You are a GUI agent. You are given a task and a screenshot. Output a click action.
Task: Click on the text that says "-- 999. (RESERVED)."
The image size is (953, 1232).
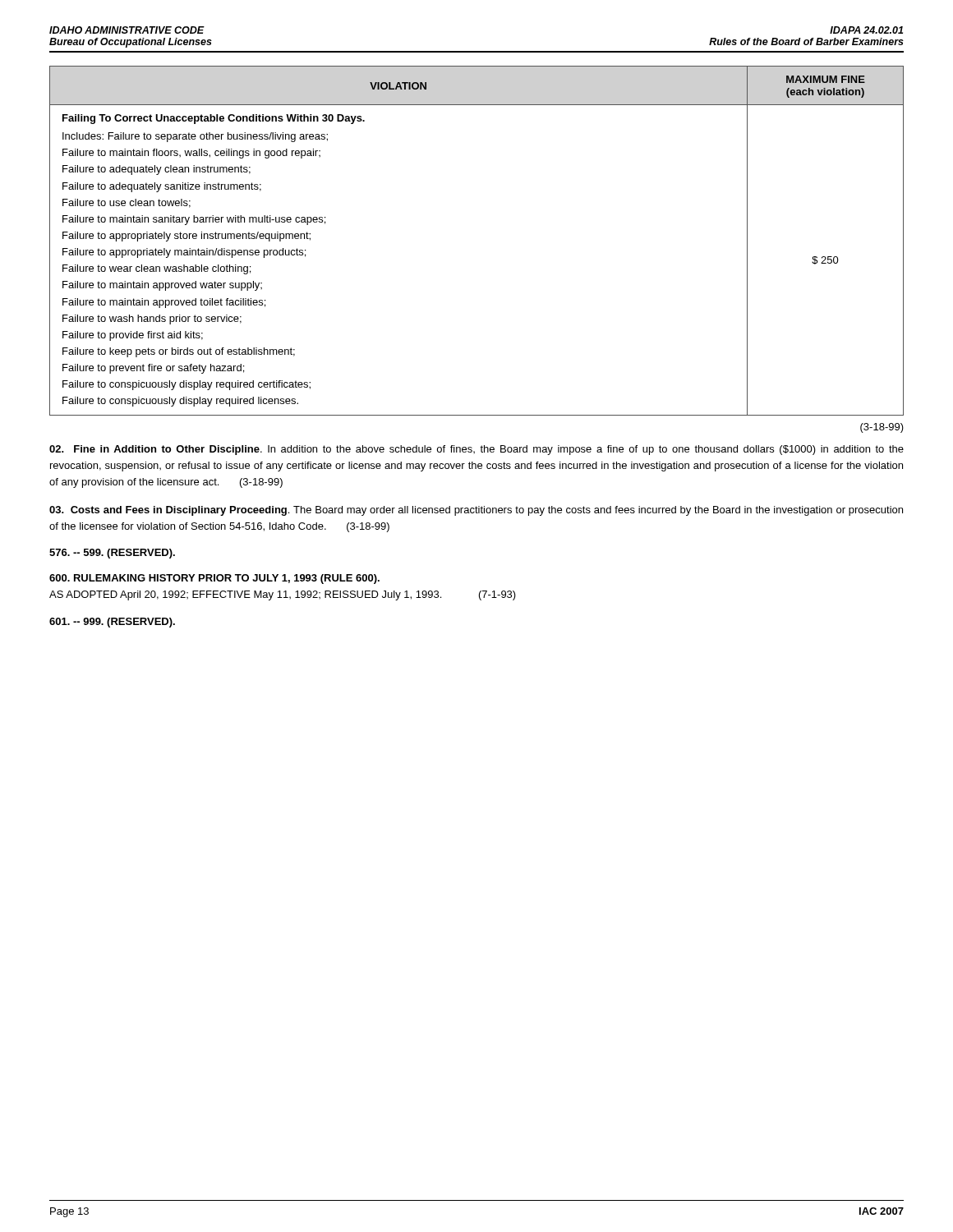click(112, 621)
